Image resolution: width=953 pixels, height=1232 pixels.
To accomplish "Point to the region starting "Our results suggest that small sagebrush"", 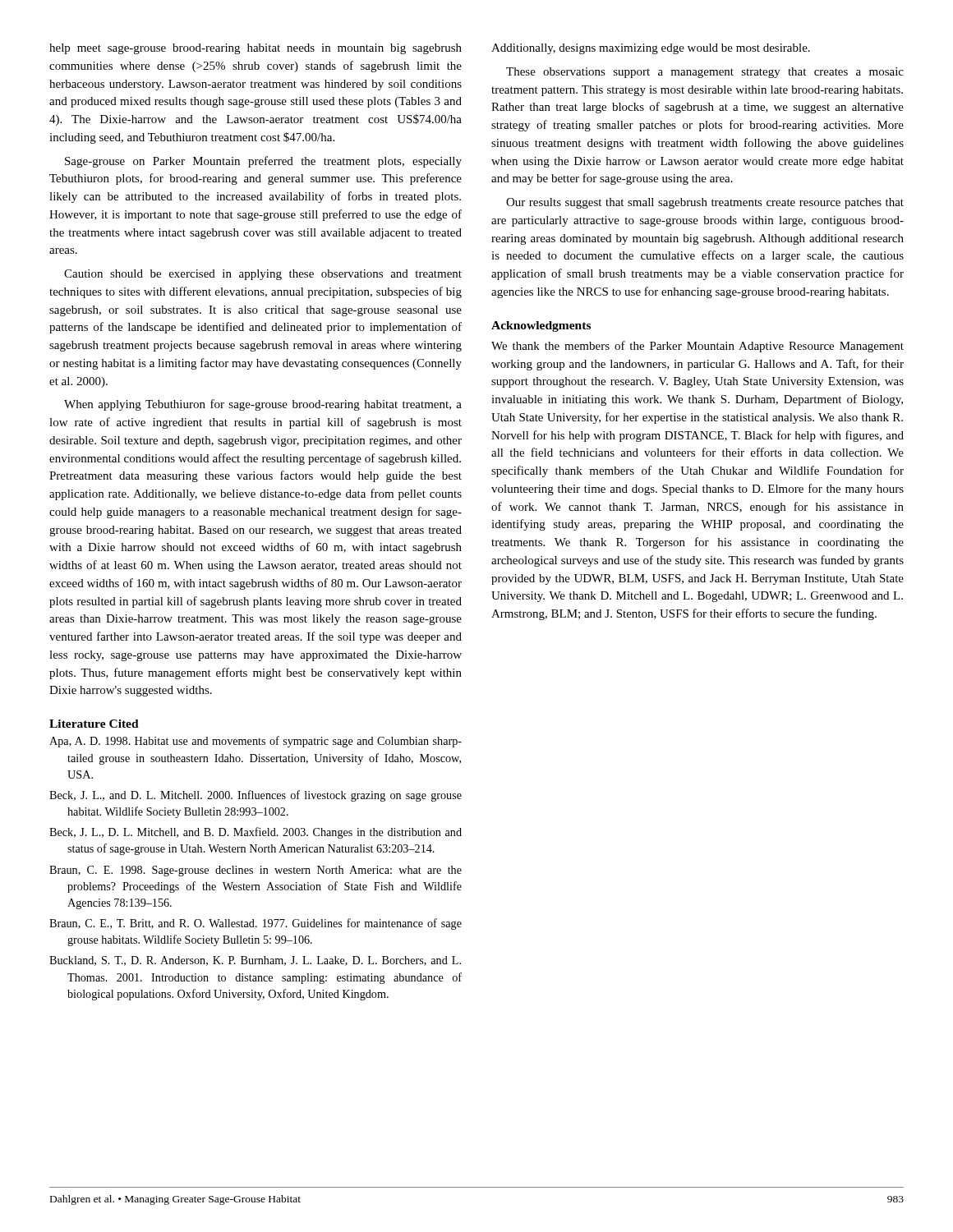I will pos(698,247).
